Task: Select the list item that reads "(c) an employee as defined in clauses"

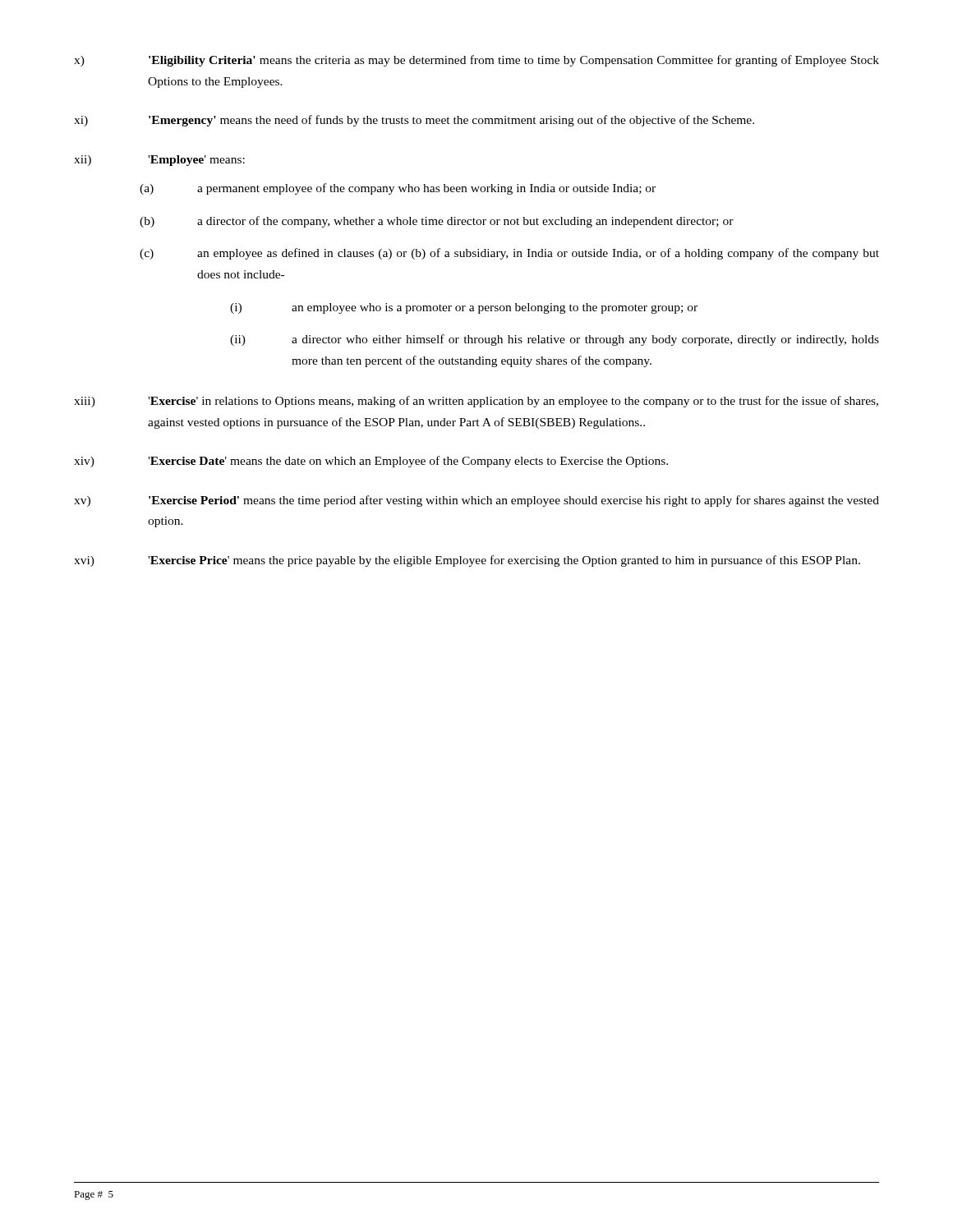Action: click(x=509, y=309)
